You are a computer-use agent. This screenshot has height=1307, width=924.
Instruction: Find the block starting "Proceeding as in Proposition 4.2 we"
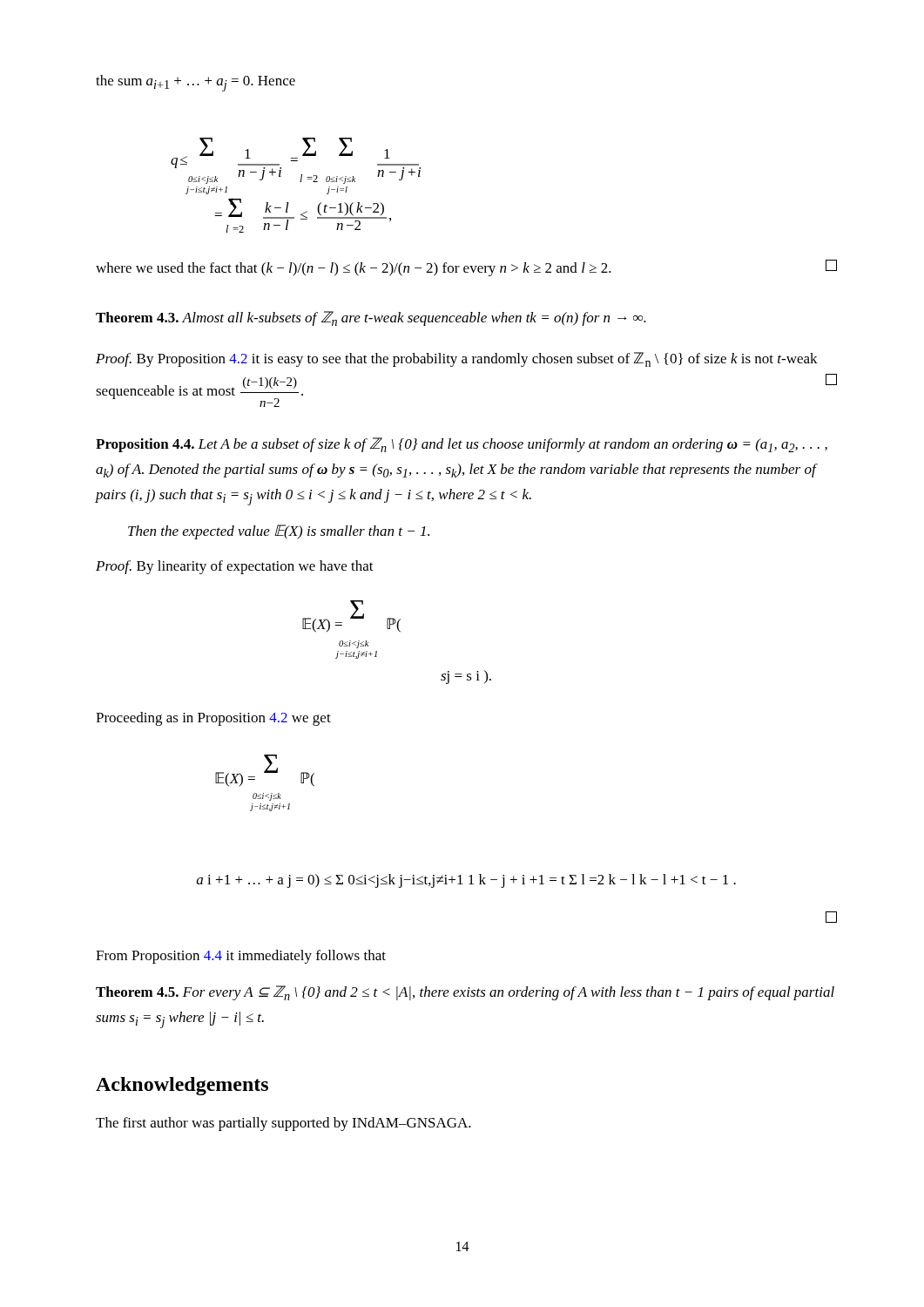[x=213, y=717]
